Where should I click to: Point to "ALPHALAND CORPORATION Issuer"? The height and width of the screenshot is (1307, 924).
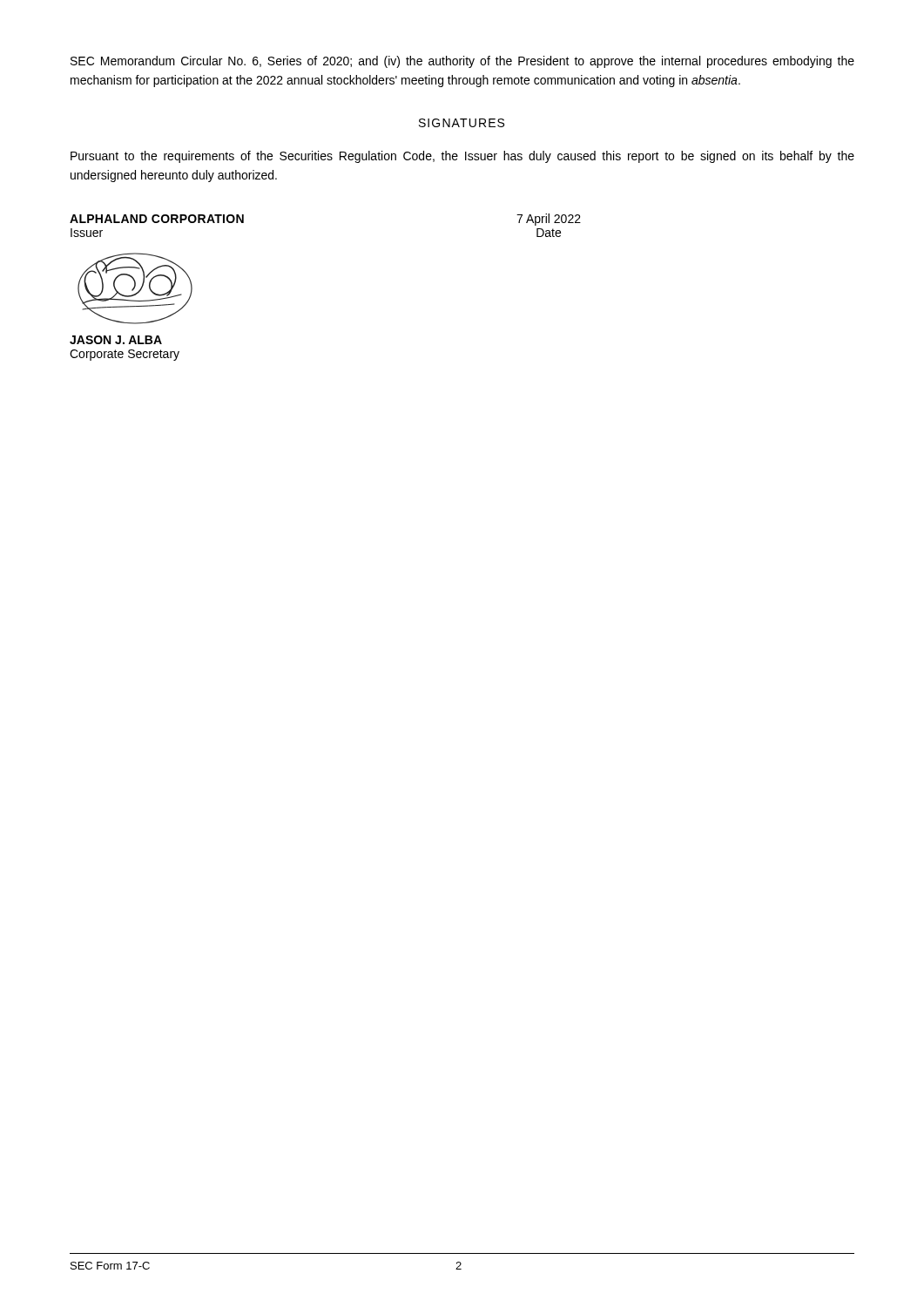point(218,225)
